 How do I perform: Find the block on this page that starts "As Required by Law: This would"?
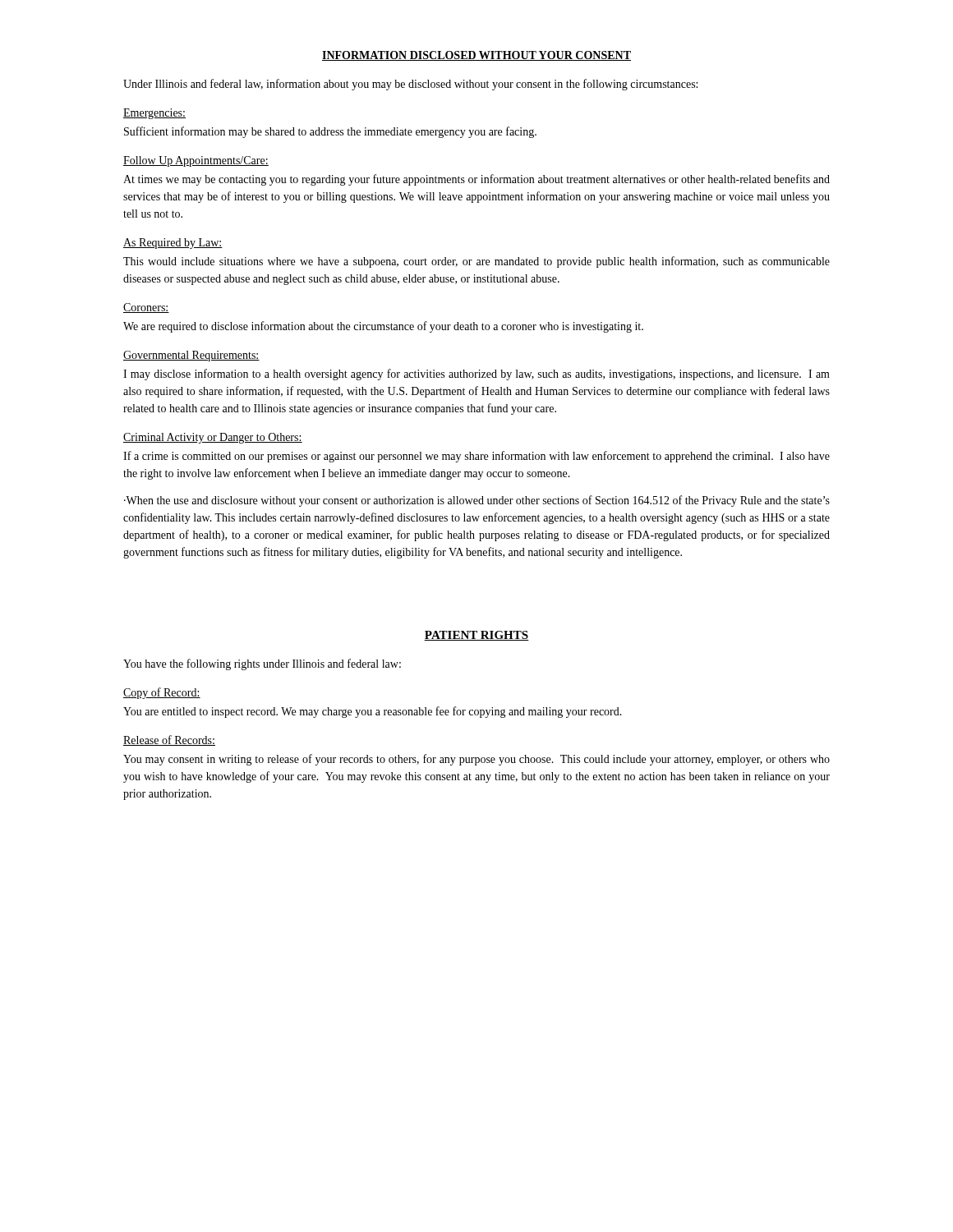click(x=476, y=261)
